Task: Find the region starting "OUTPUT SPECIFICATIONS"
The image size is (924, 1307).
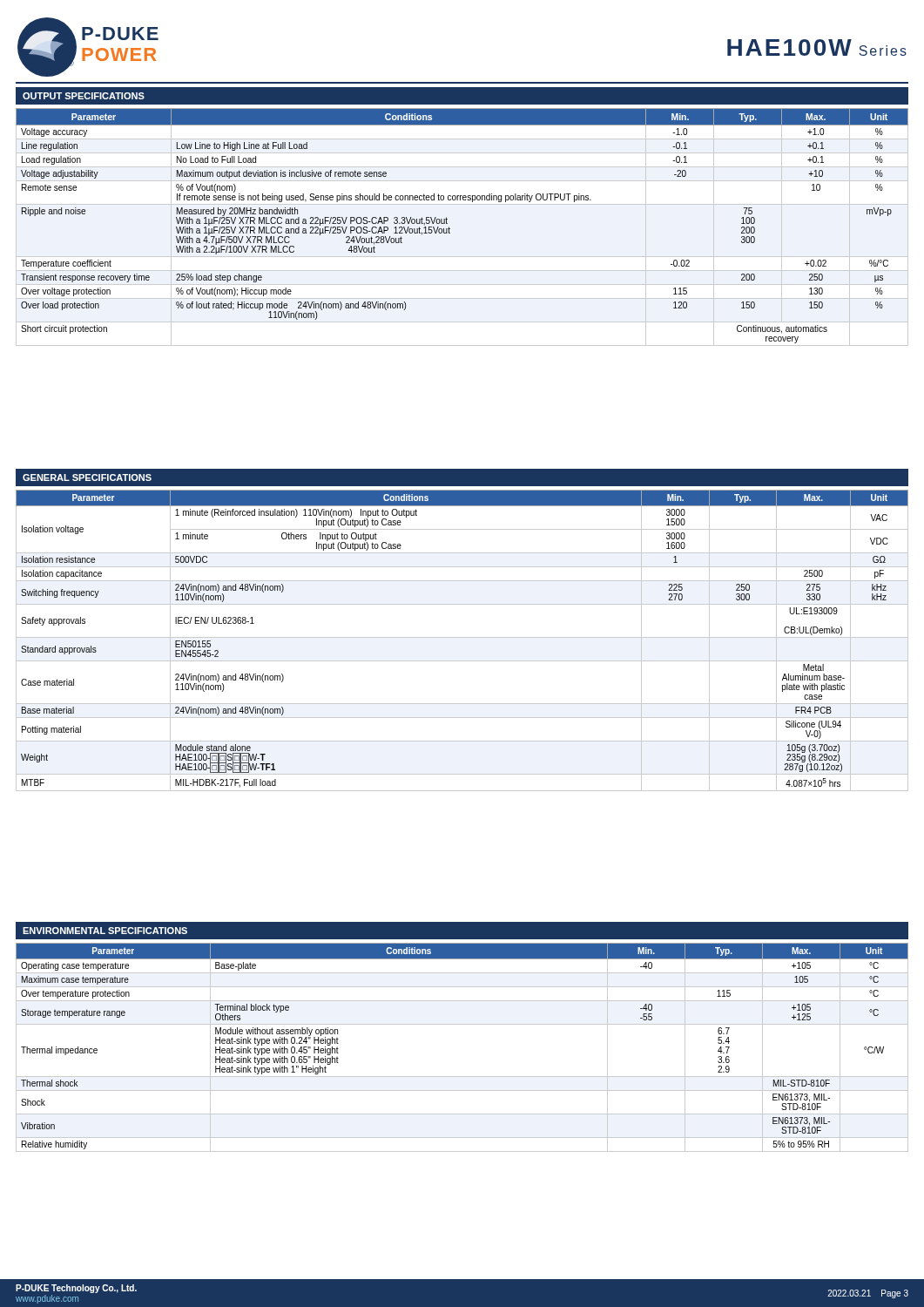Action: pyautogui.click(x=462, y=96)
